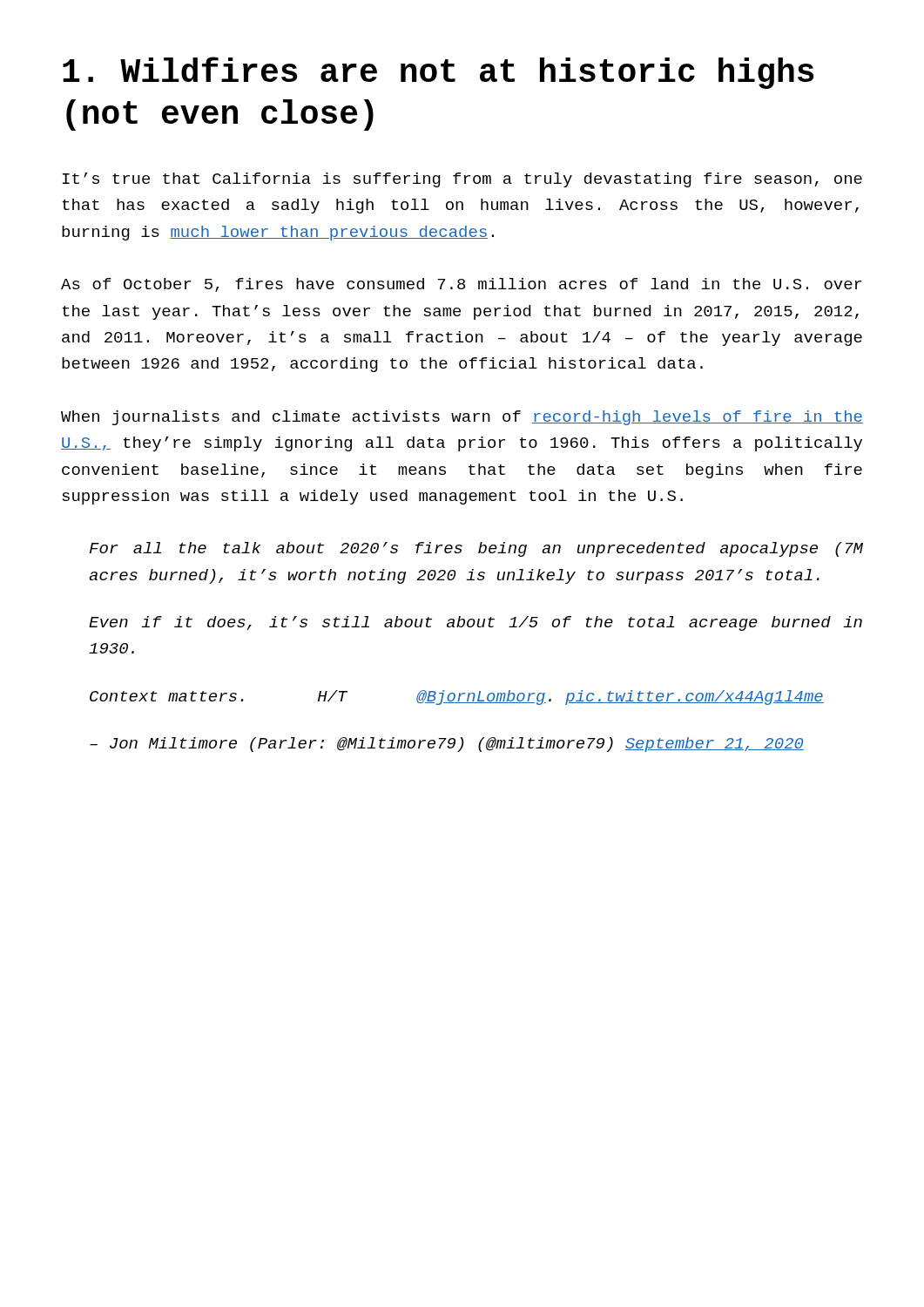
Task: Navigate to the text starting "Even if it does, it’s still about about"
Action: click(476, 636)
